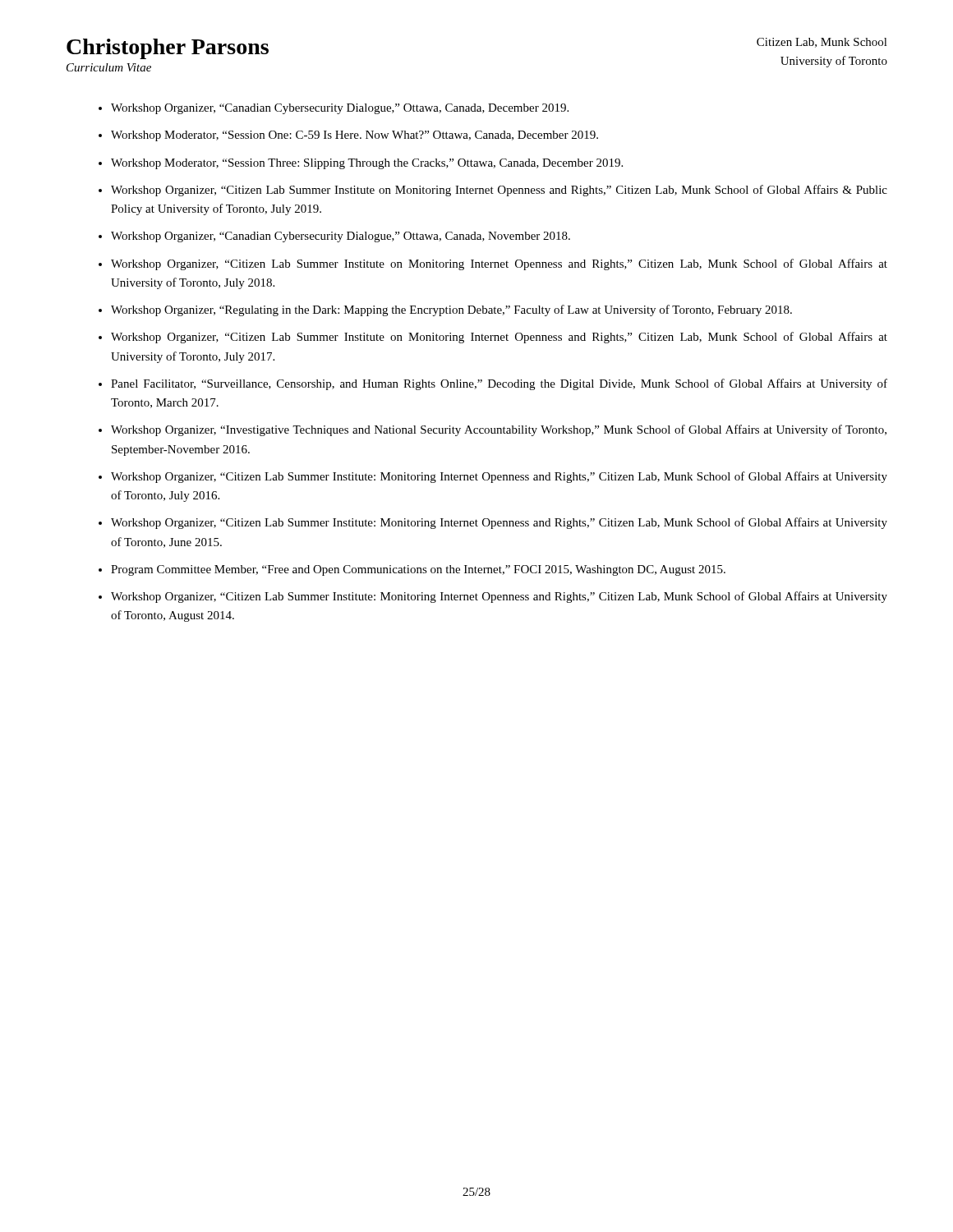Screen dimensions: 1232x953
Task: Locate the text starting "Panel Facilitator, “Surveillance, Censorship,"
Action: (499, 393)
